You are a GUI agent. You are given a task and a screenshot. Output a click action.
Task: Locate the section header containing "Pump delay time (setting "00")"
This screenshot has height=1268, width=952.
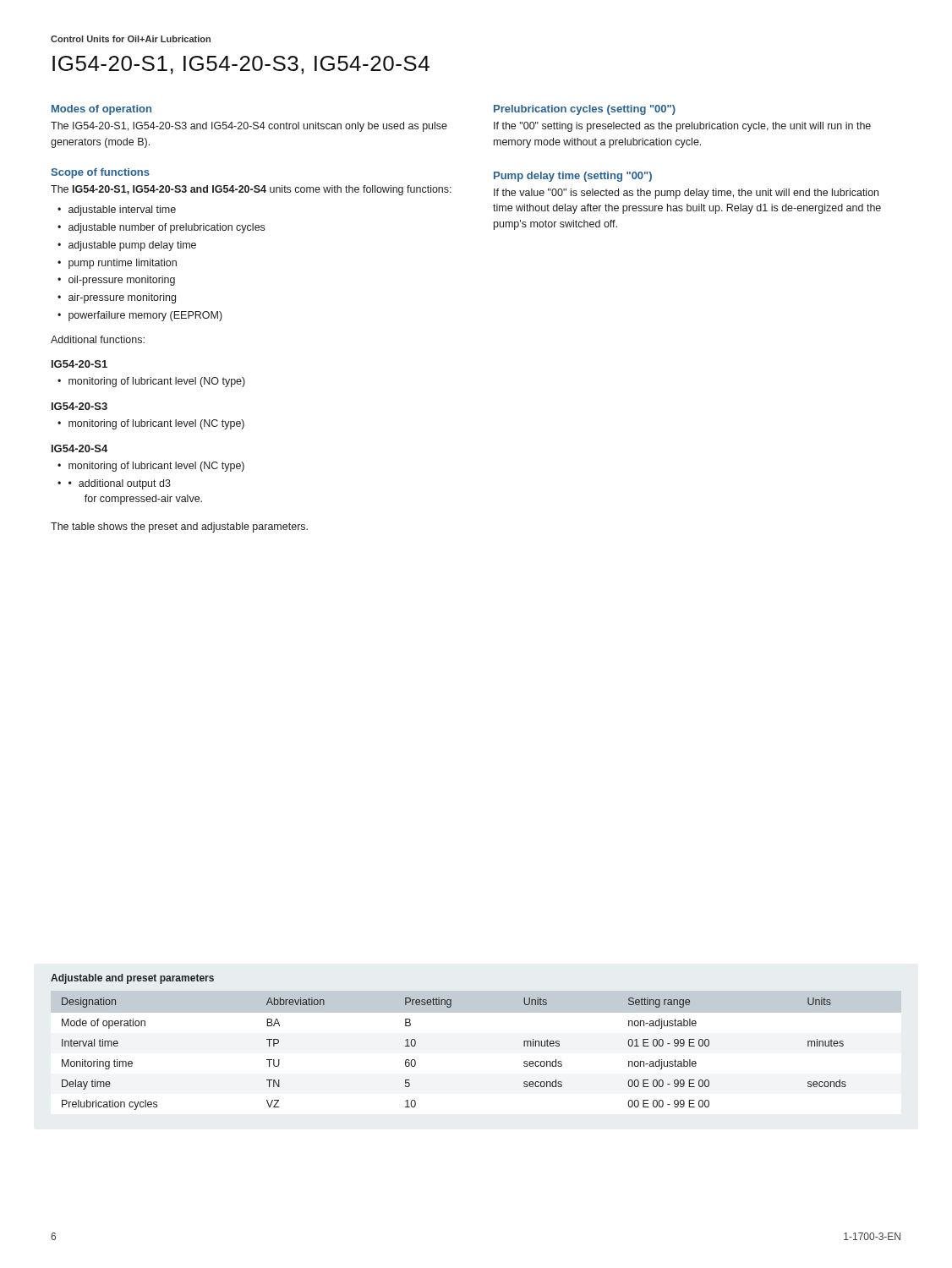pos(573,175)
